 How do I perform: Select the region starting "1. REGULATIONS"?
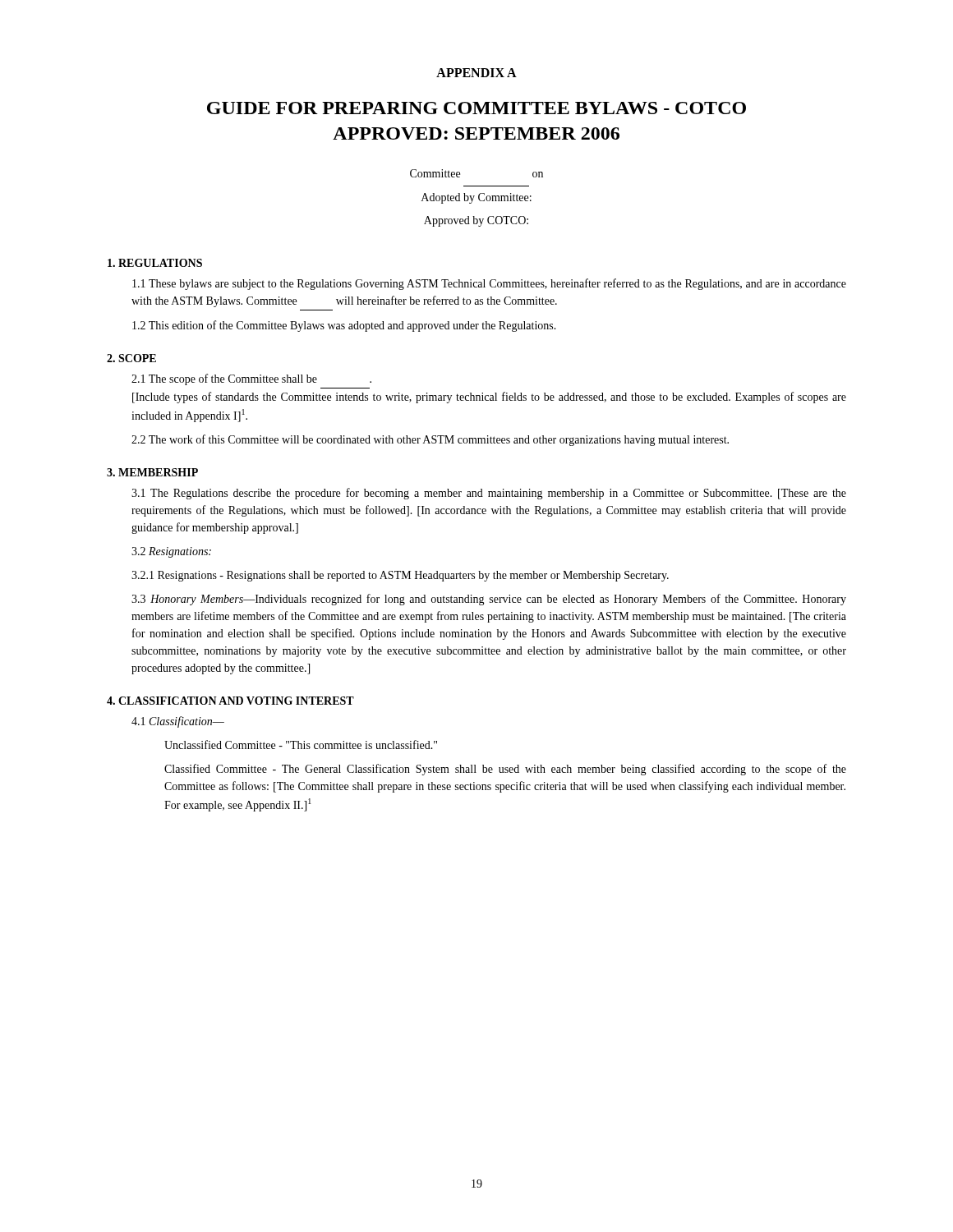click(155, 264)
